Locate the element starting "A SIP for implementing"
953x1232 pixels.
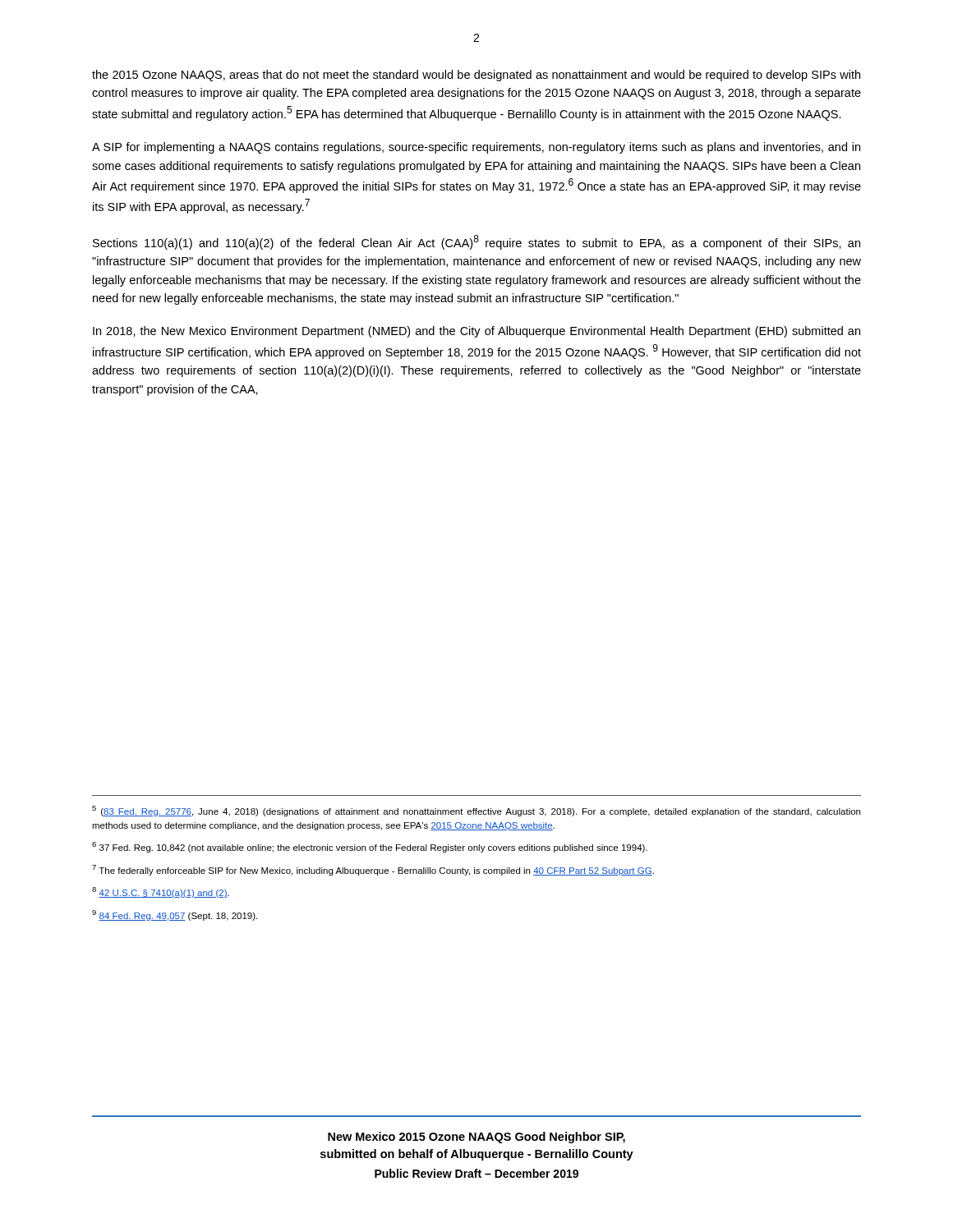click(476, 177)
